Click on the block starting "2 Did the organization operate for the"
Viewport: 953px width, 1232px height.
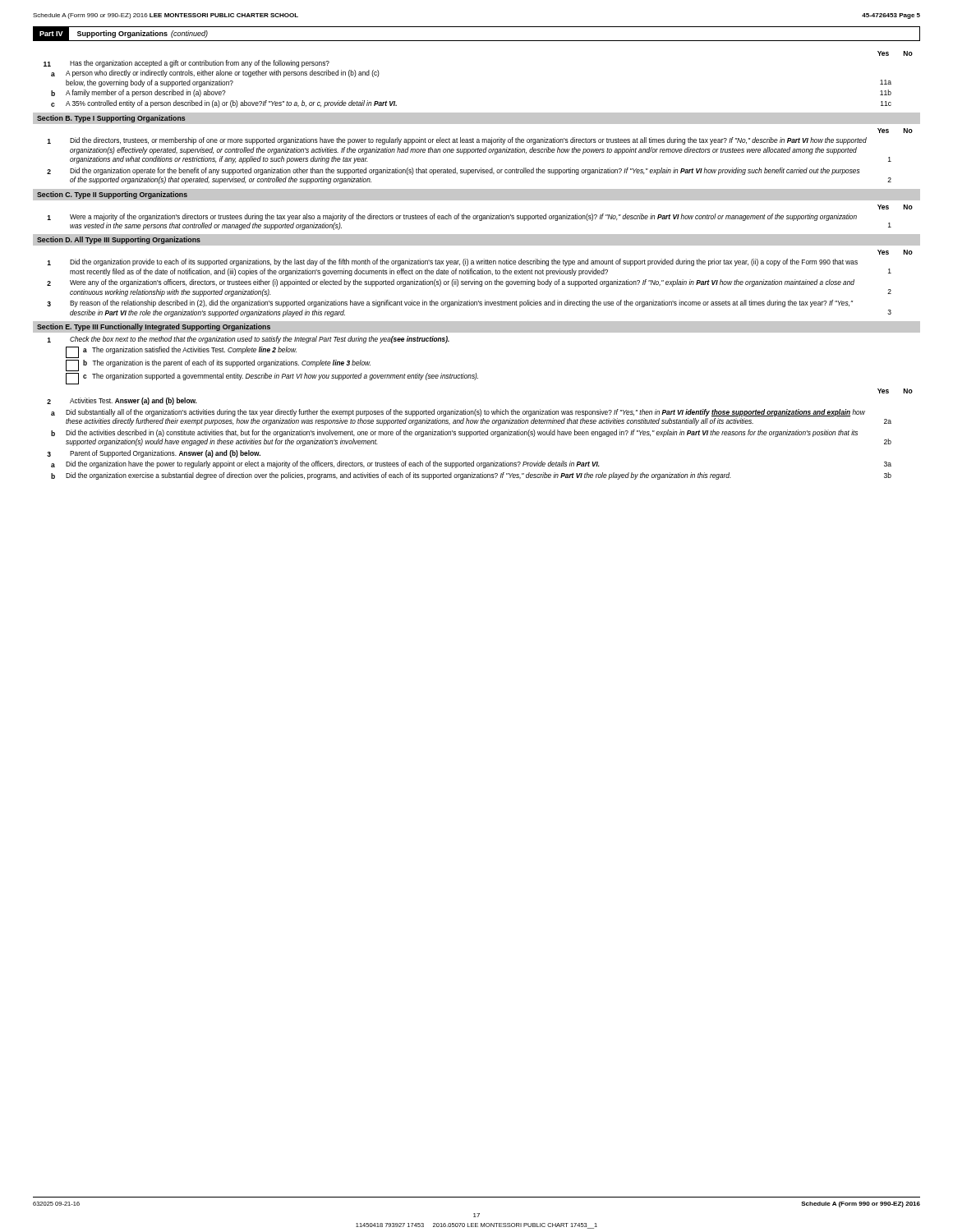pyautogui.click(x=476, y=176)
